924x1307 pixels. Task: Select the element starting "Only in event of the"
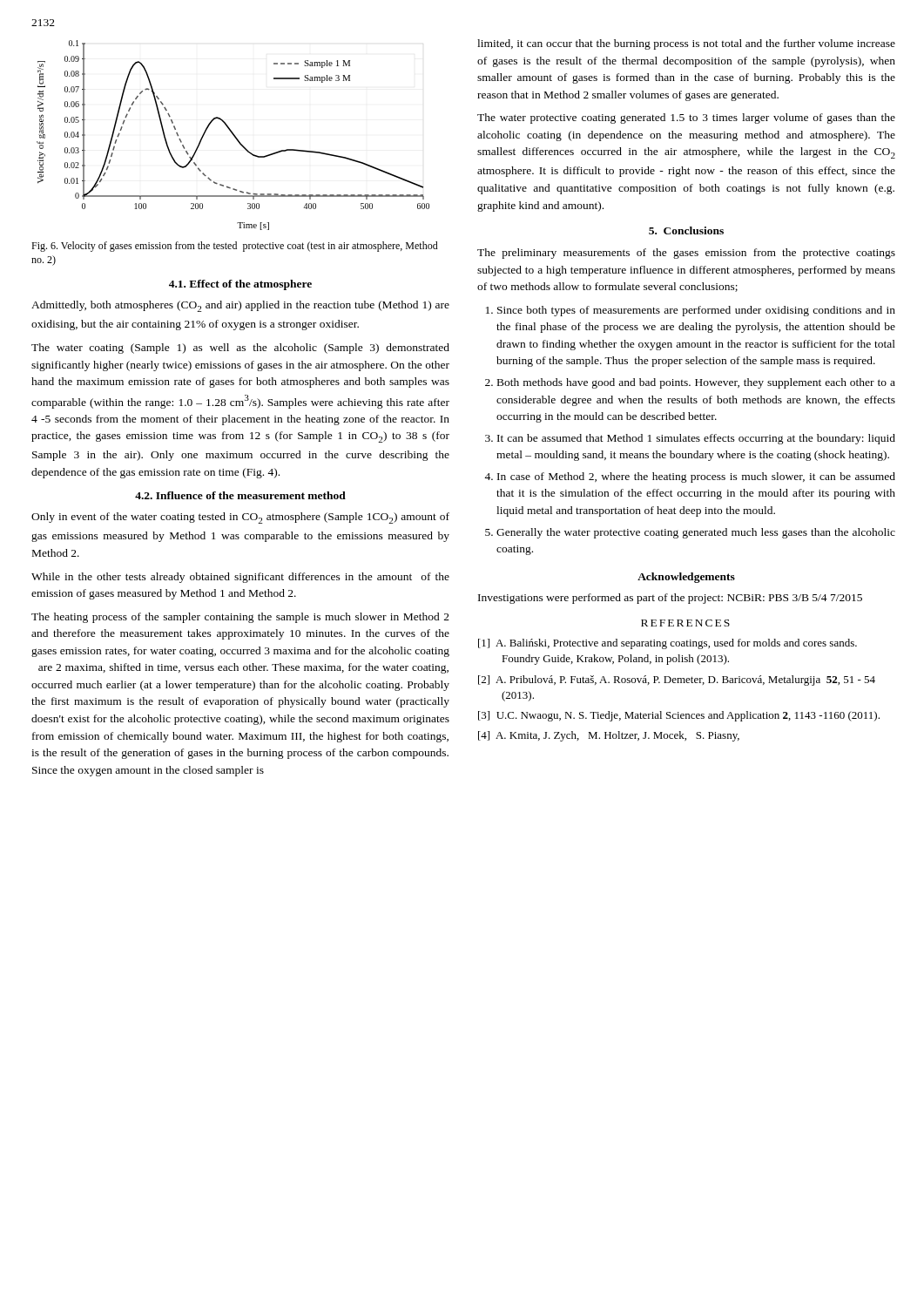point(240,535)
